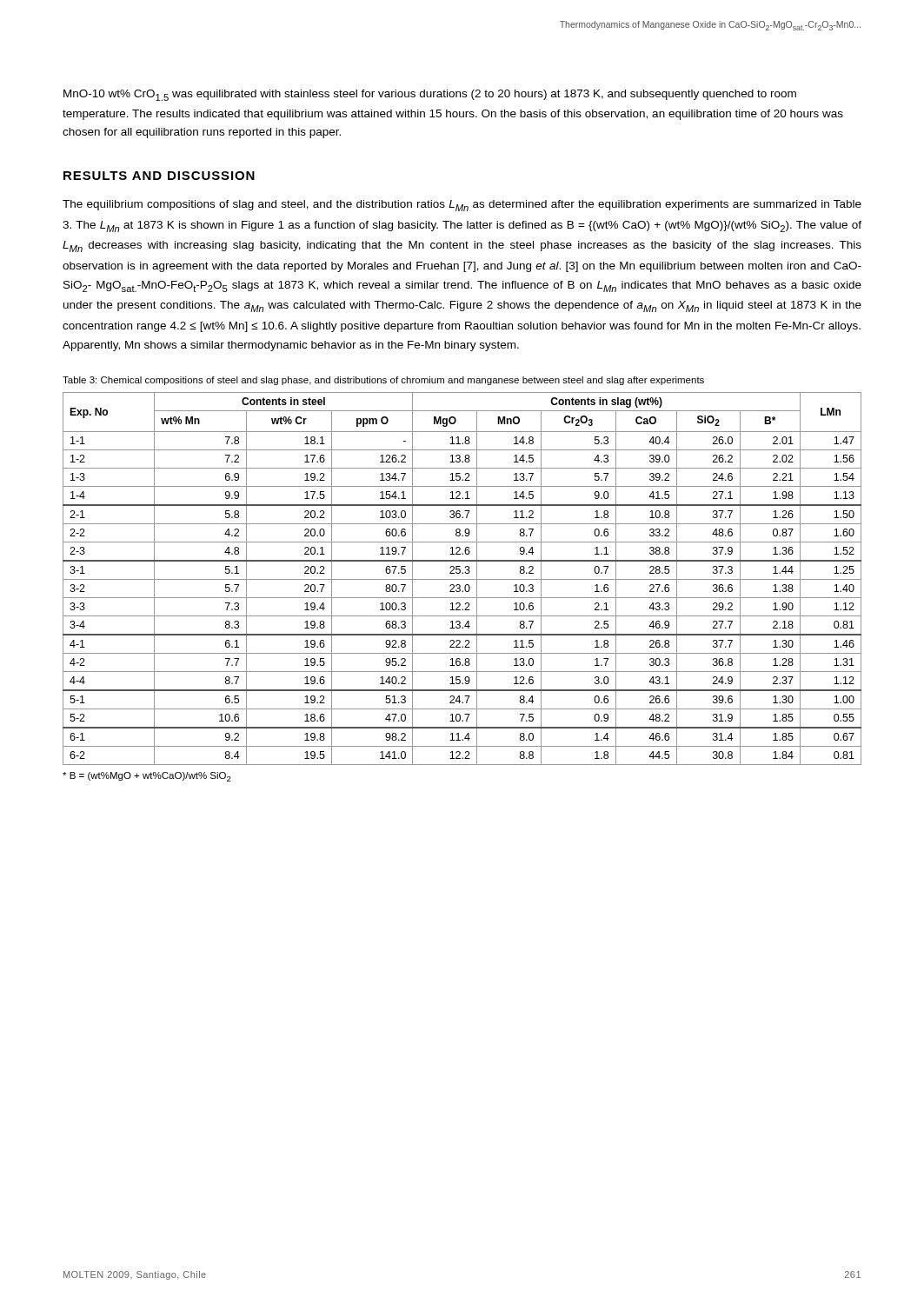Point to the block beginning "The equilibrium compositions of slag"

462,274
